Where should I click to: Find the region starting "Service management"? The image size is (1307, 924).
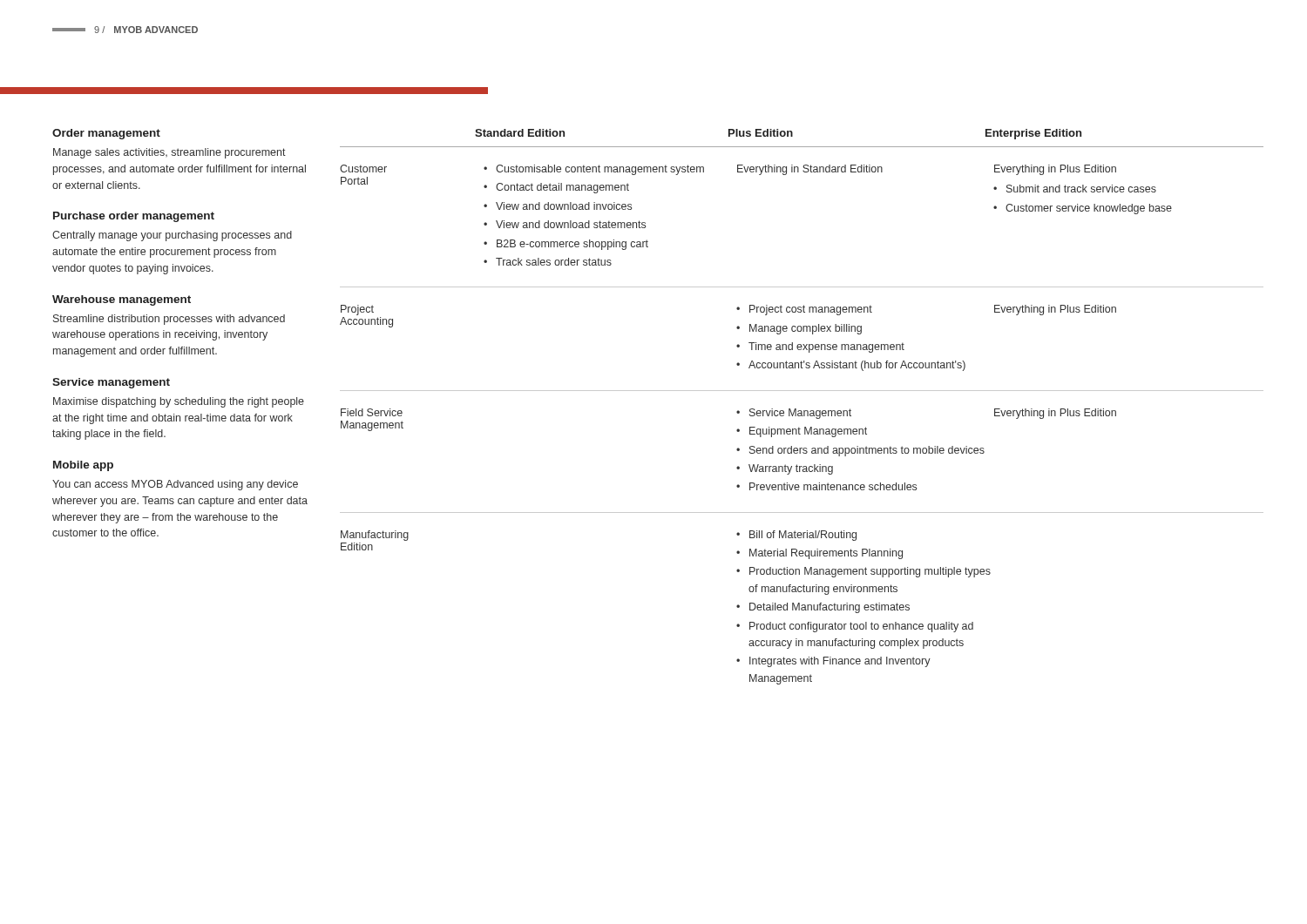(111, 382)
